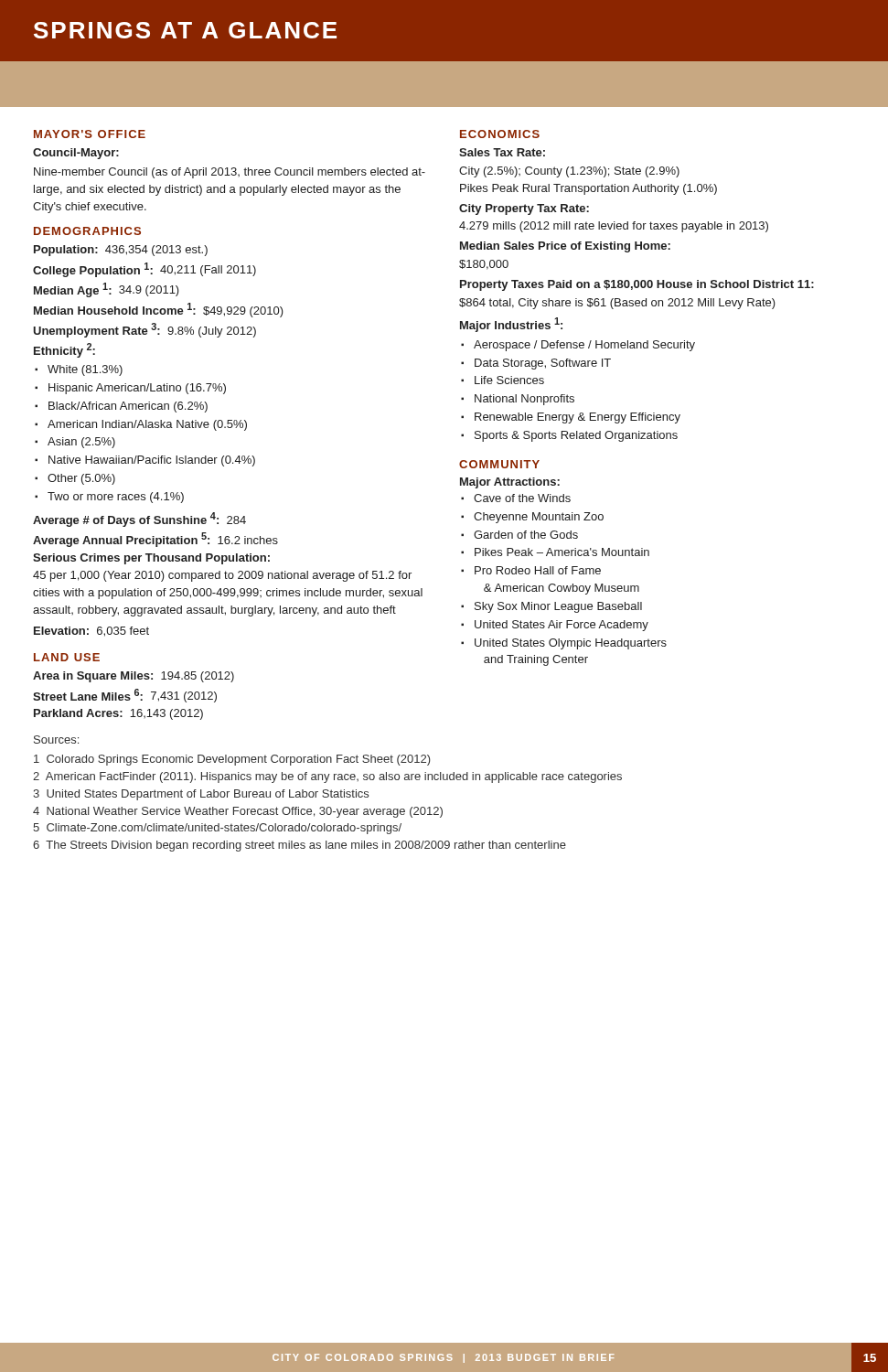888x1372 pixels.
Task: Select the block starting "▪ Life Sciences"
Action: [503, 381]
